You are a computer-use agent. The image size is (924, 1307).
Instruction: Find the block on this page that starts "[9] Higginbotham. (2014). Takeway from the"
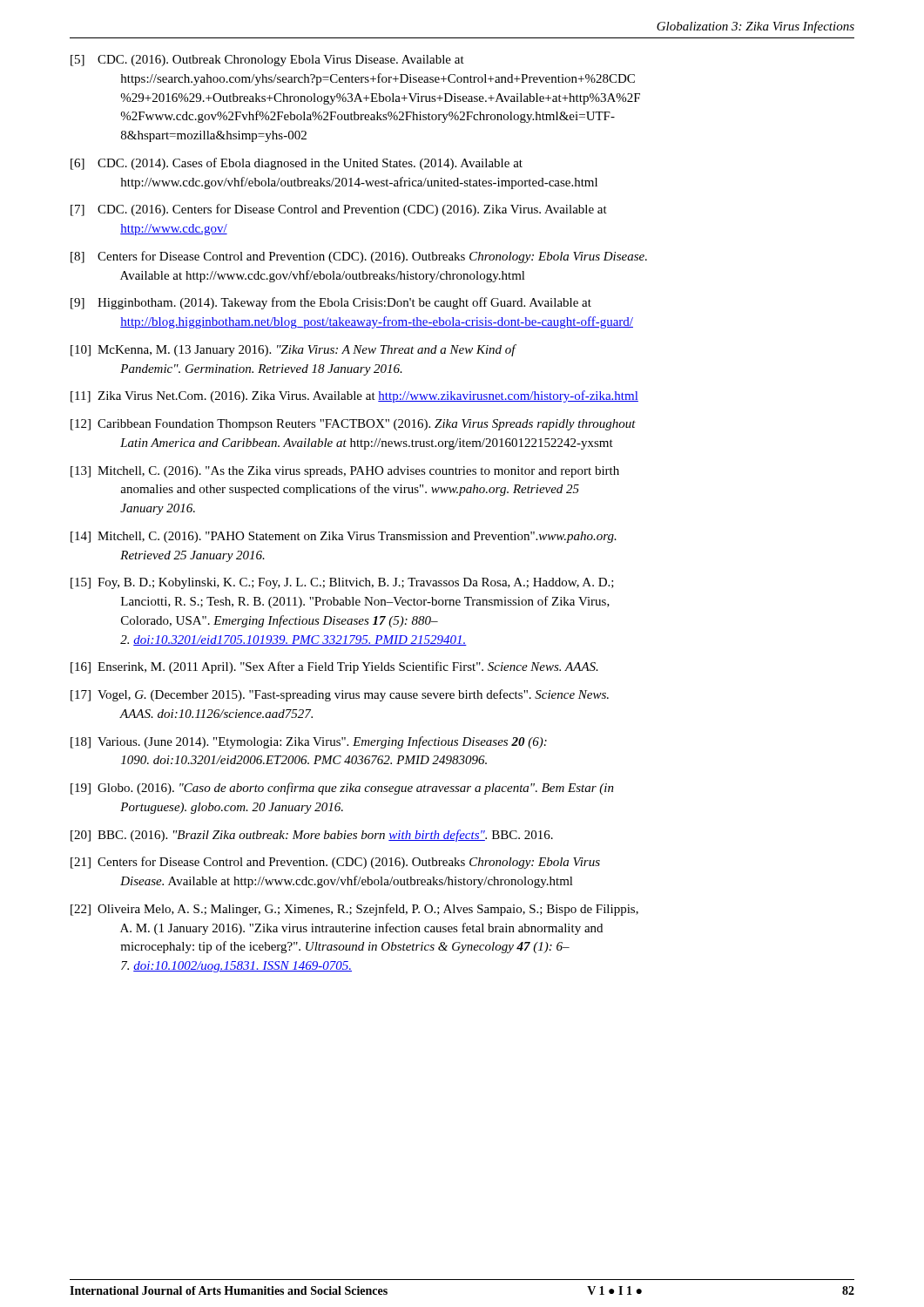[x=462, y=313]
